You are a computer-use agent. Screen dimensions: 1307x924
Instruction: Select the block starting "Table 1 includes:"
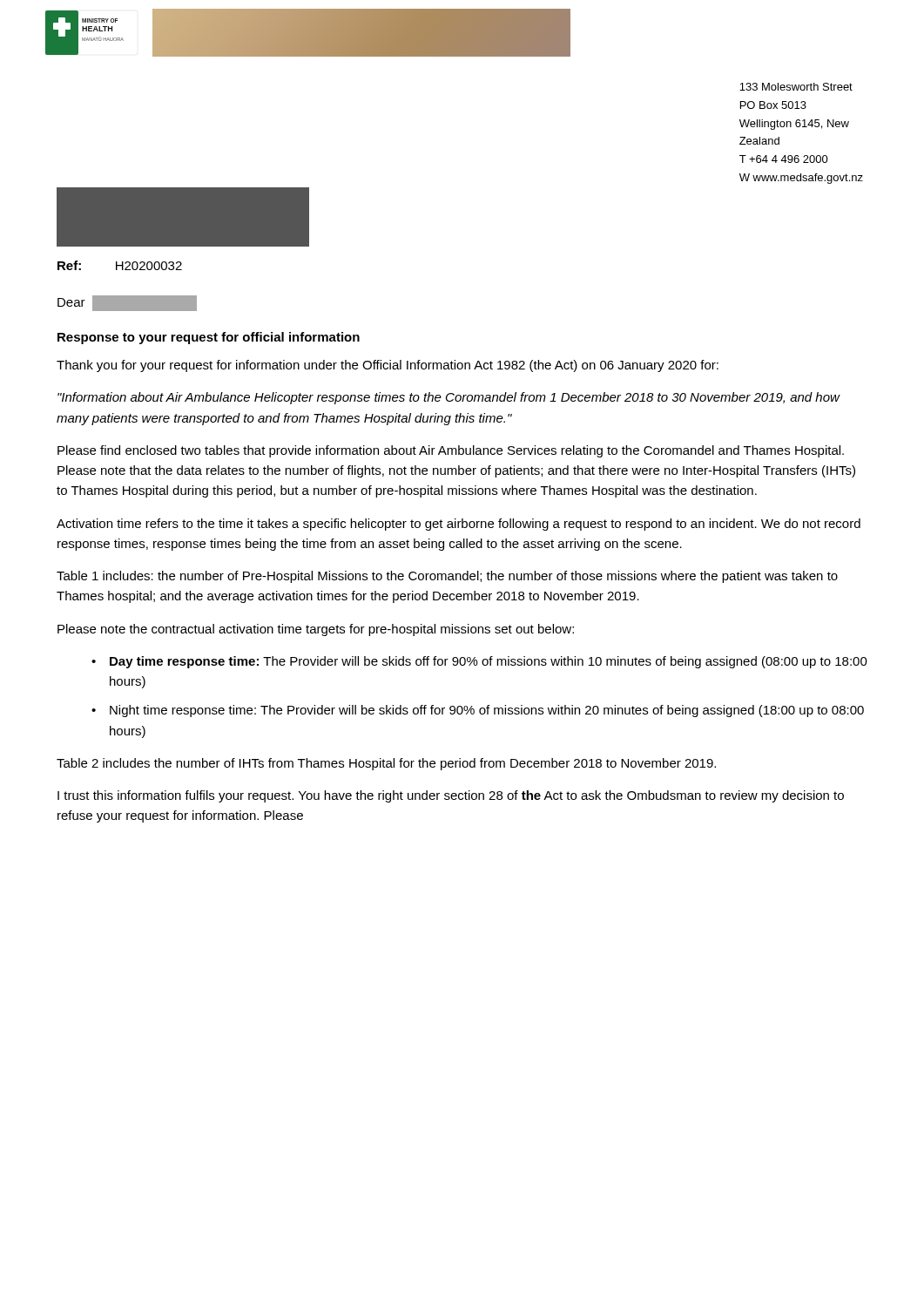coord(447,586)
